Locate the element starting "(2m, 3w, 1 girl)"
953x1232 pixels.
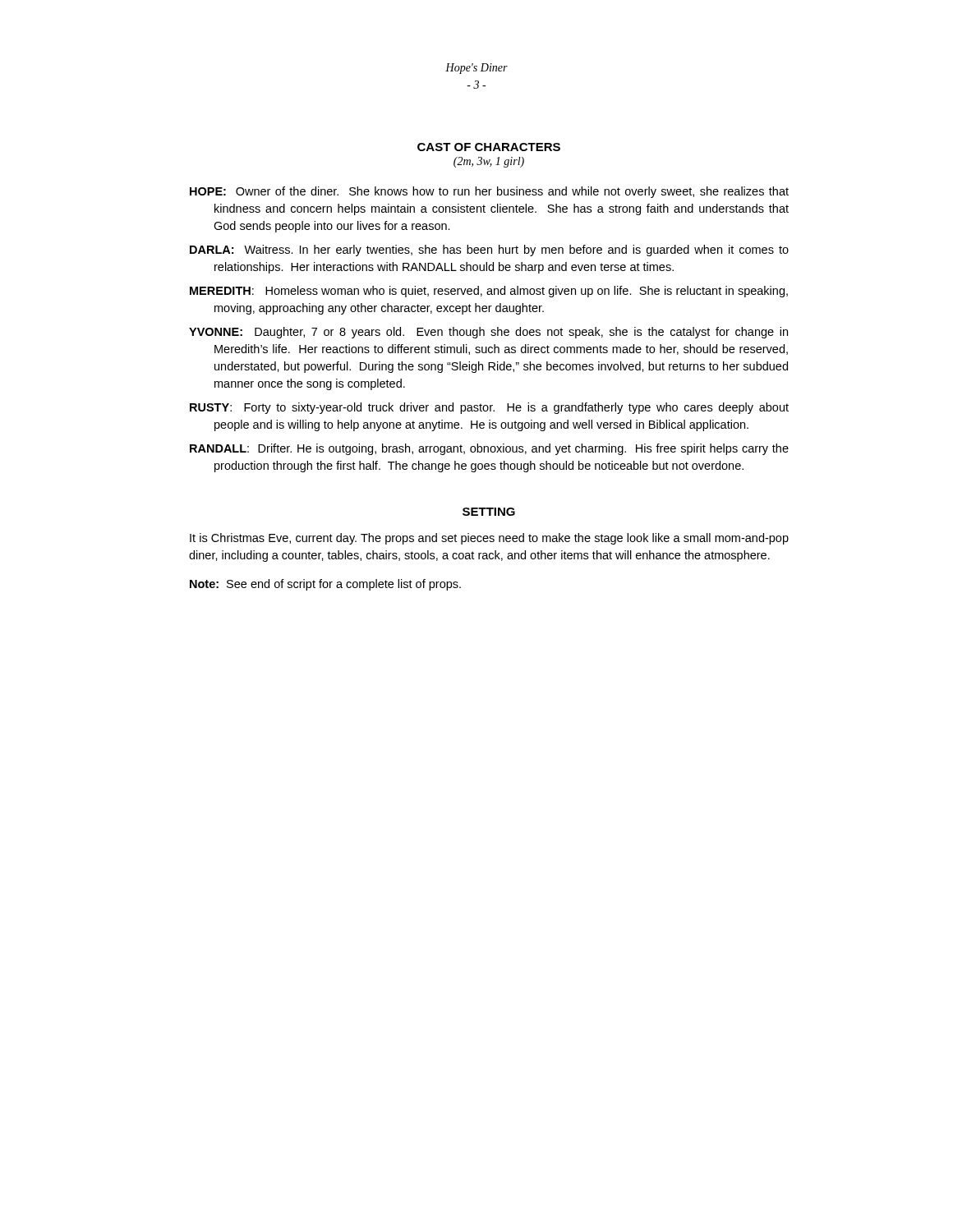[489, 161]
